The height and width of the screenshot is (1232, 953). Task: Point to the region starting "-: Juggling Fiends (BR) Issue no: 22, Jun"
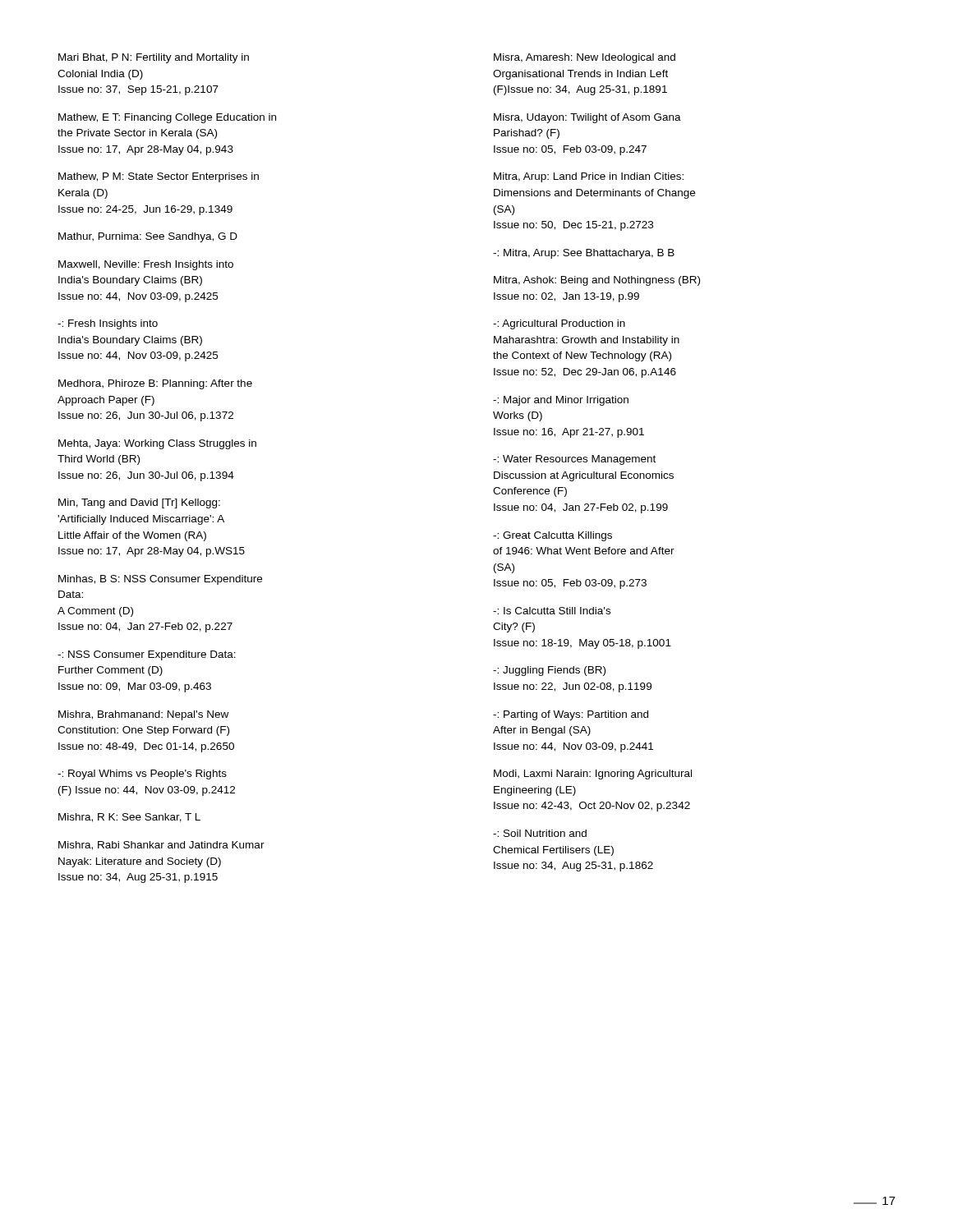[x=549, y=671]
